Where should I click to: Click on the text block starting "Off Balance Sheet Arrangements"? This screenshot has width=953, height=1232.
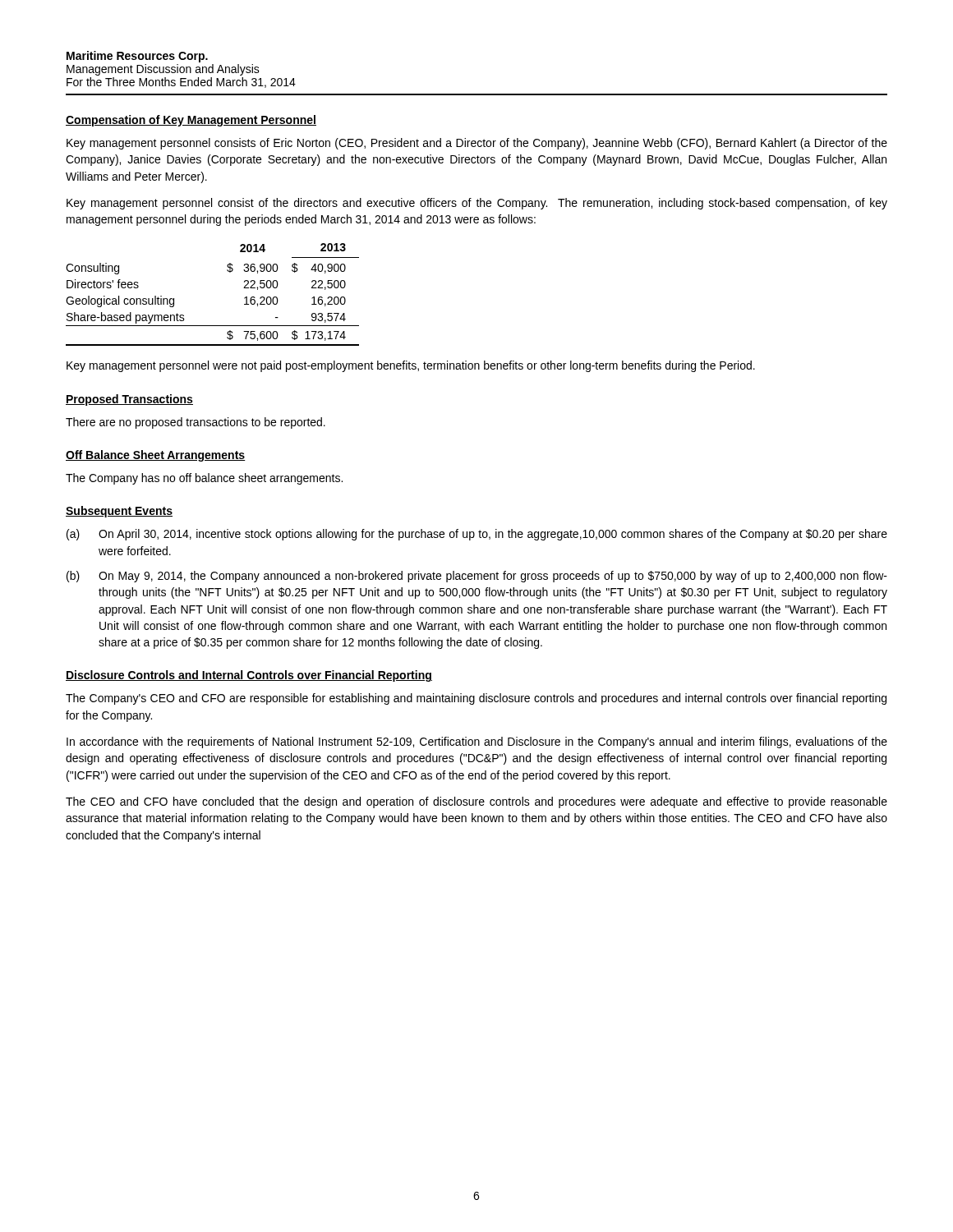coord(155,455)
